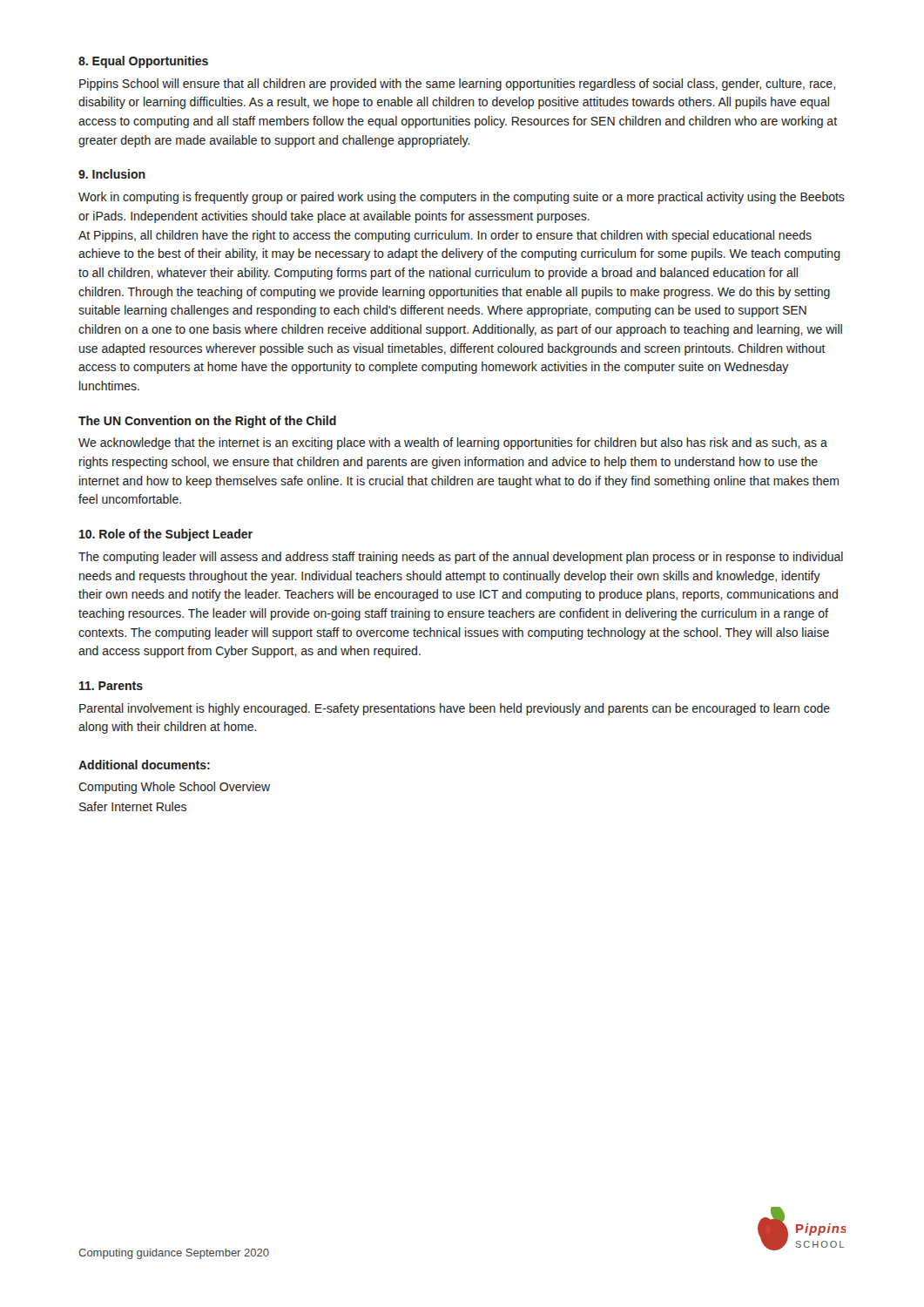The height and width of the screenshot is (1307, 924).
Task: Click the section header that begins "The UN Convention on"
Action: (x=207, y=421)
